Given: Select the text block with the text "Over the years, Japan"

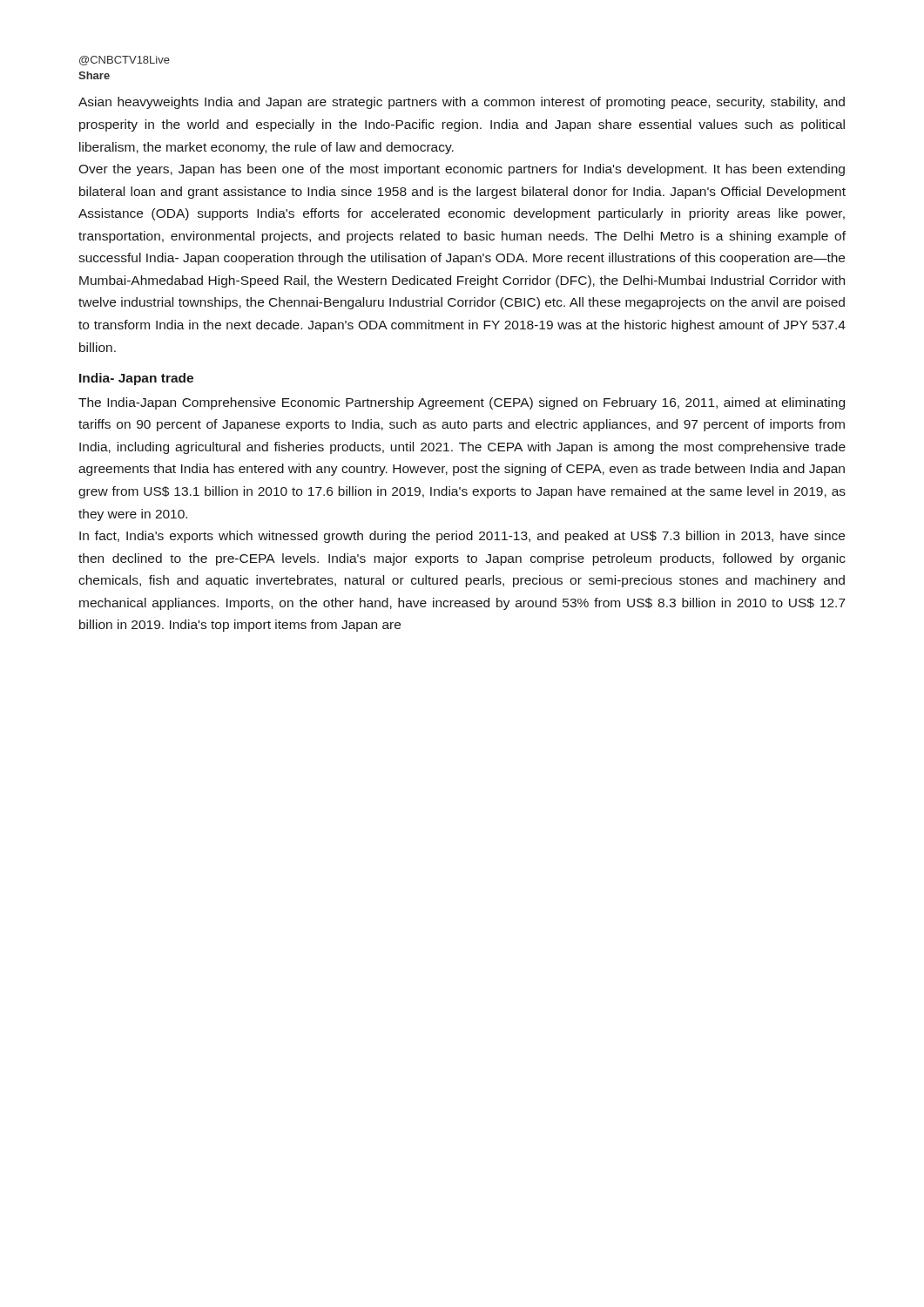Looking at the screenshot, I should coord(462,258).
